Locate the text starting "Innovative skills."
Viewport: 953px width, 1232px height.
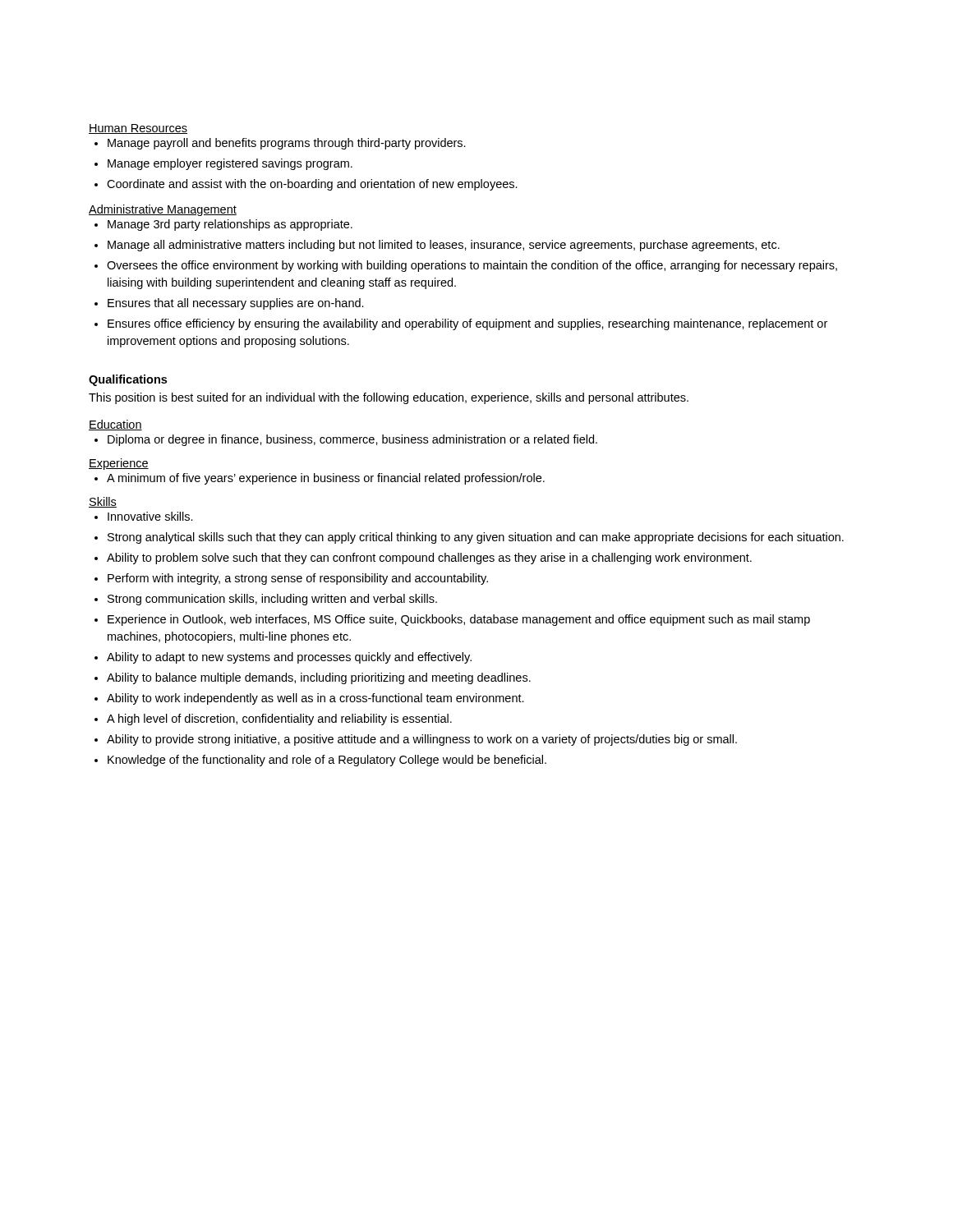[x=150, y=517]
